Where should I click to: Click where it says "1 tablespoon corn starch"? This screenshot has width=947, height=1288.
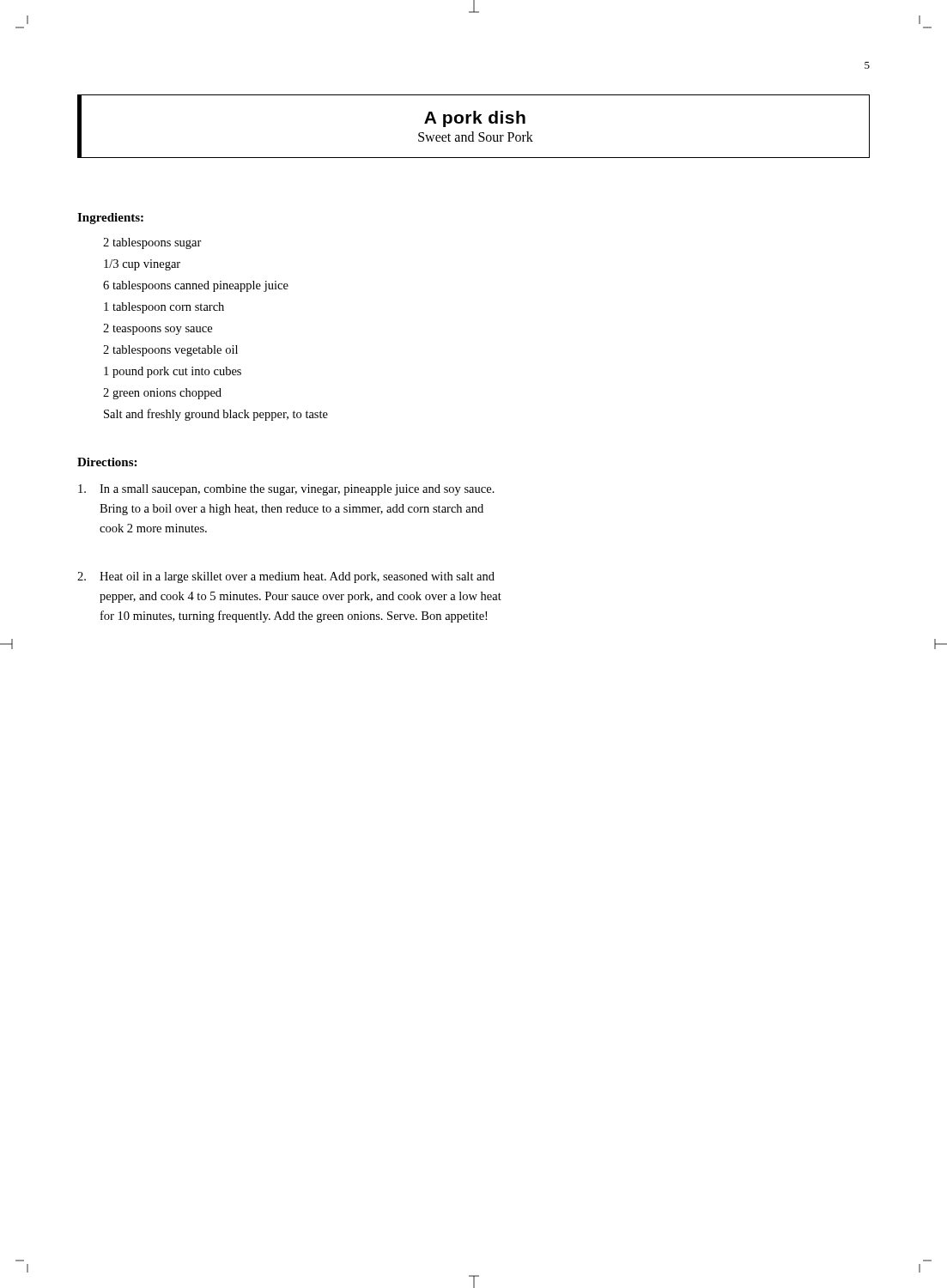(164, 307)
